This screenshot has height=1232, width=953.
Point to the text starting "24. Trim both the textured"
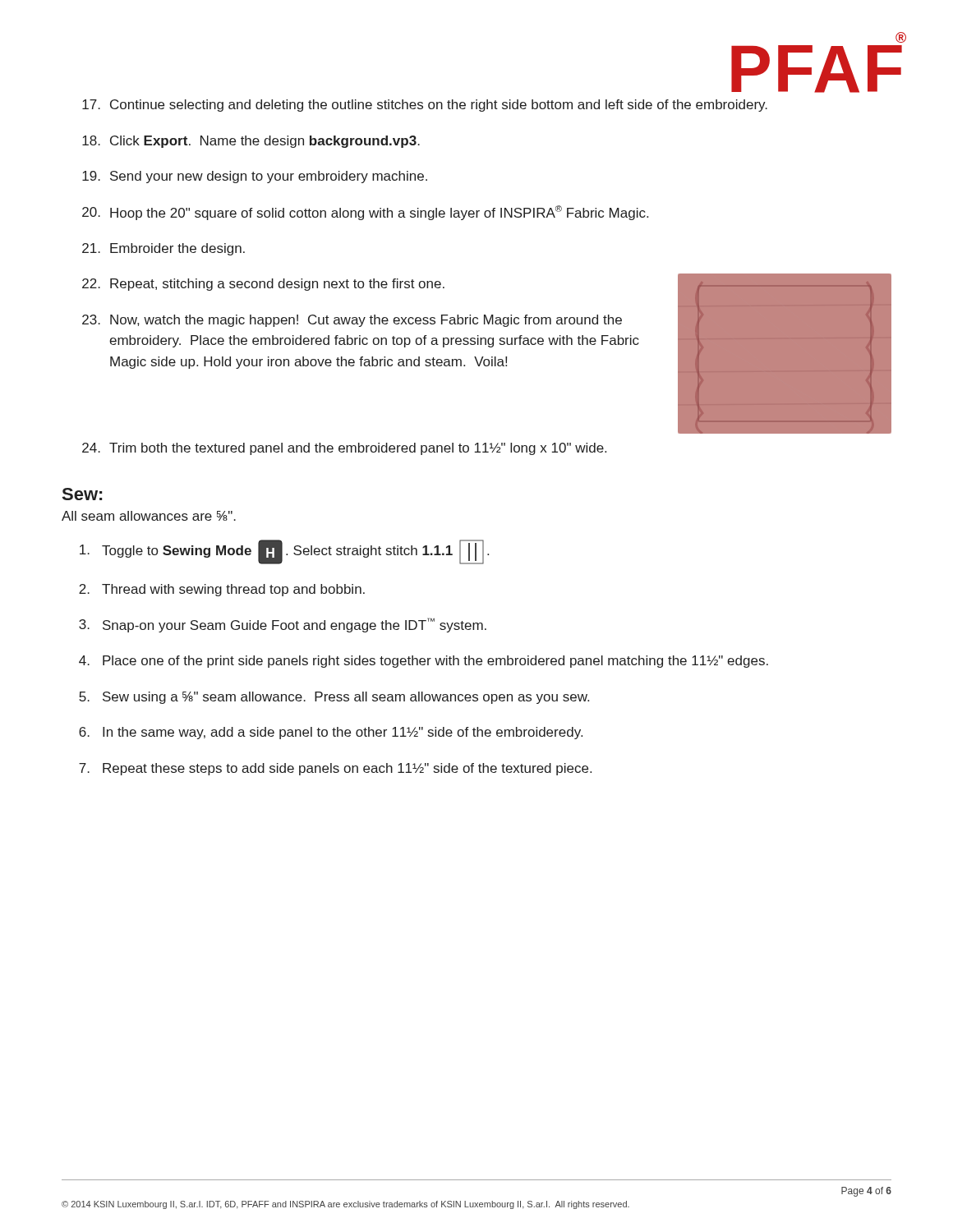click(x=476, y=448)
